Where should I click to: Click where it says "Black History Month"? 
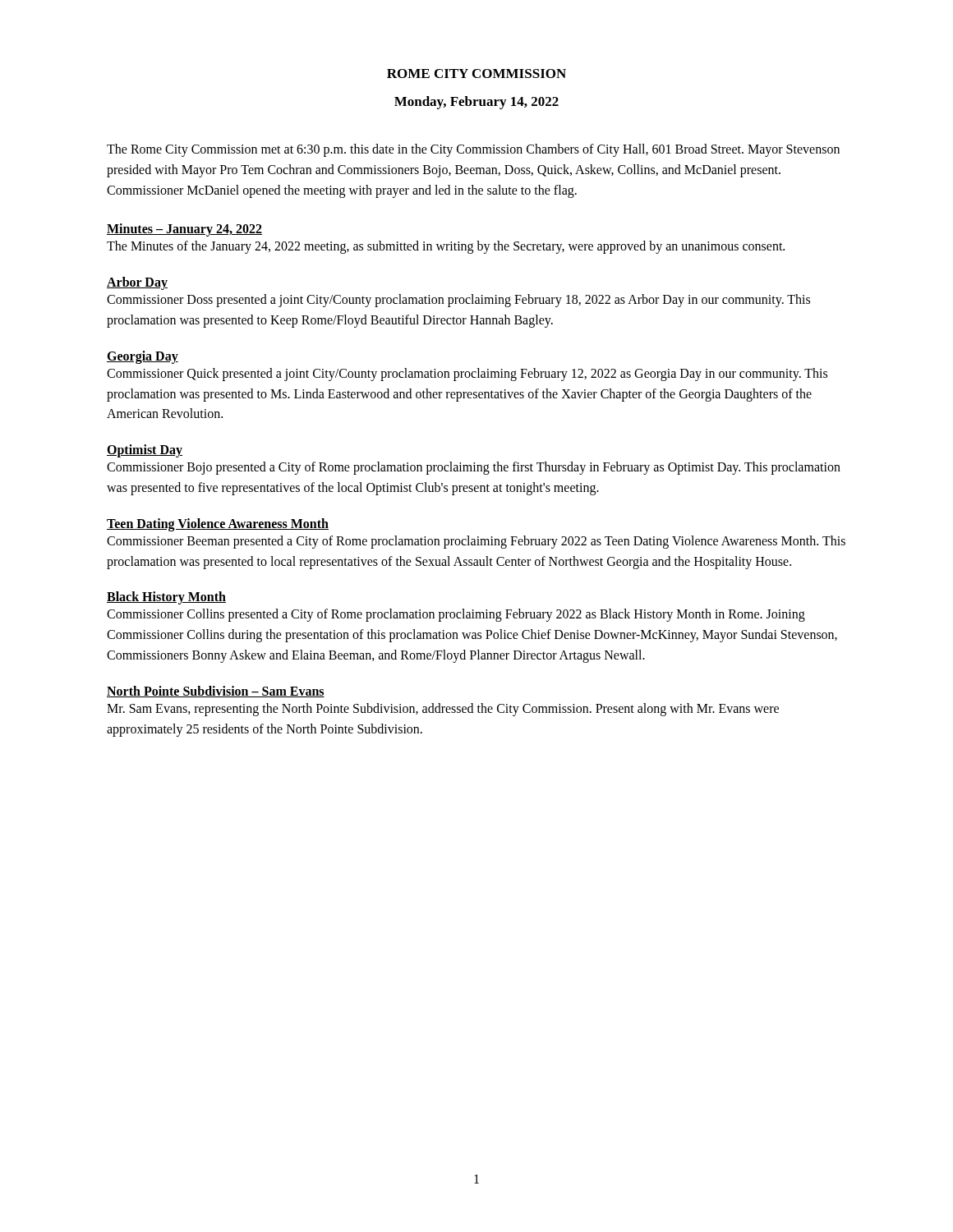click(166, 597)
